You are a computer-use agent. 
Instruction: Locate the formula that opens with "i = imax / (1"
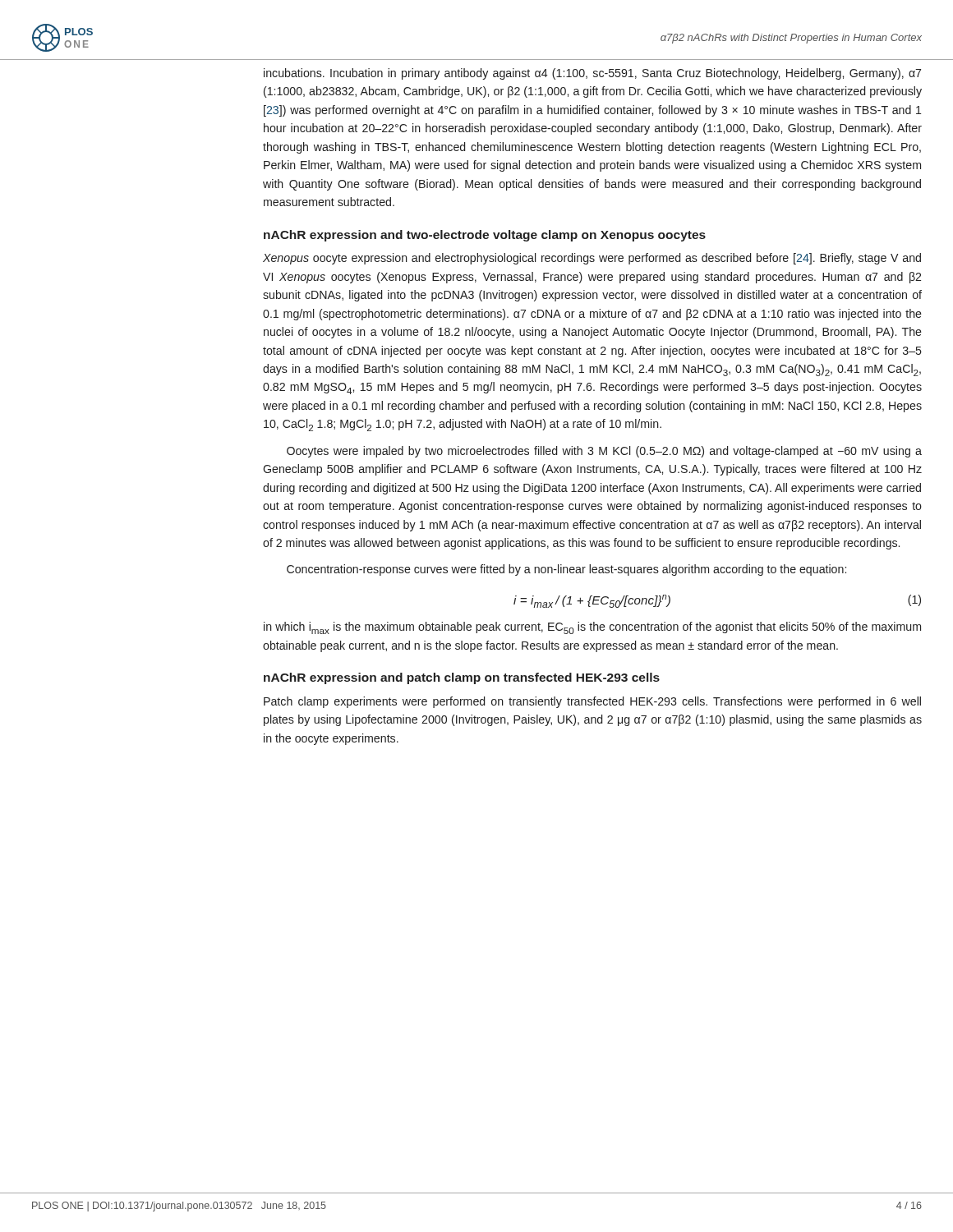[601, 601]
